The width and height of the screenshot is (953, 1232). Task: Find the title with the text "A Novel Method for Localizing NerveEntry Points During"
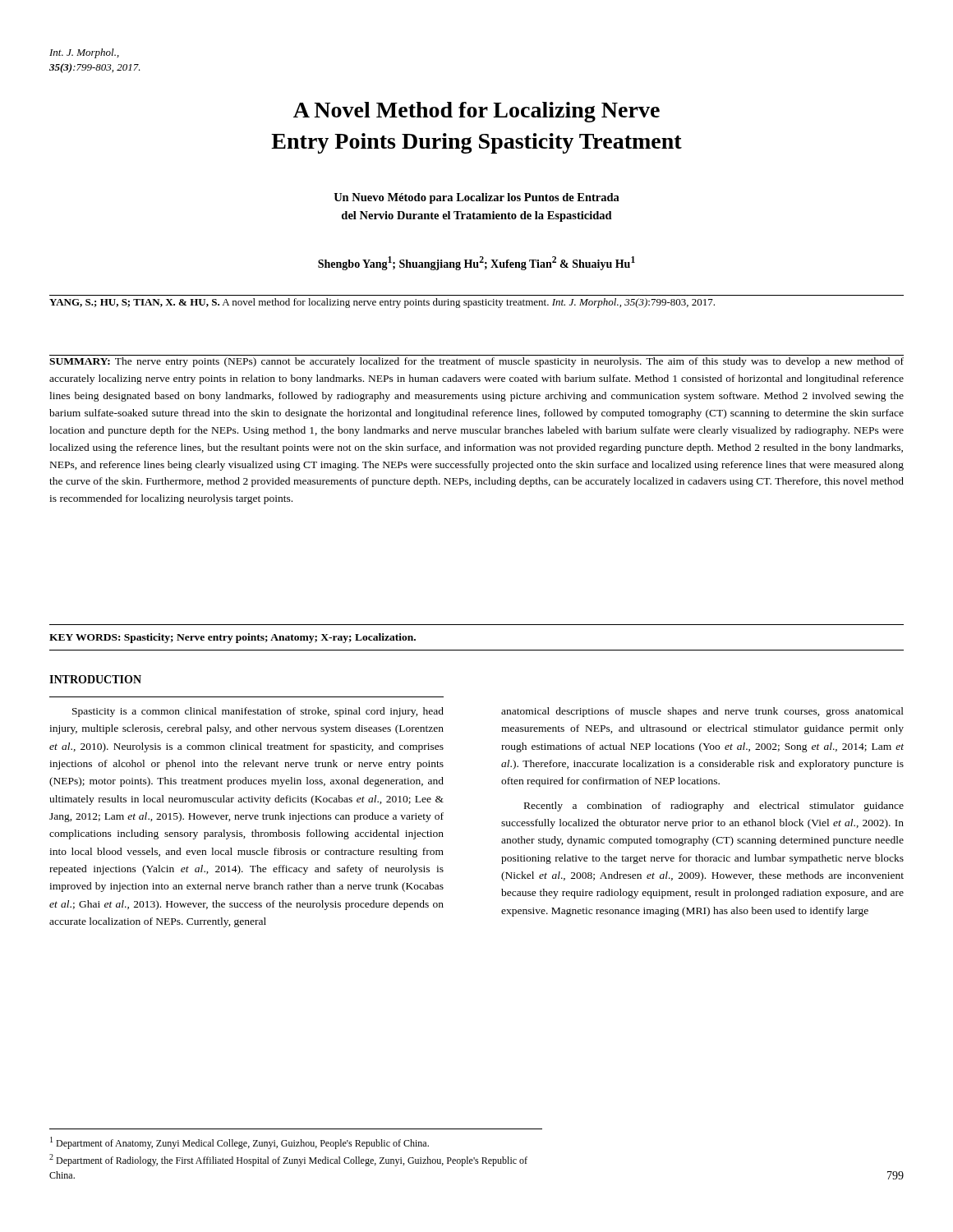476,126
